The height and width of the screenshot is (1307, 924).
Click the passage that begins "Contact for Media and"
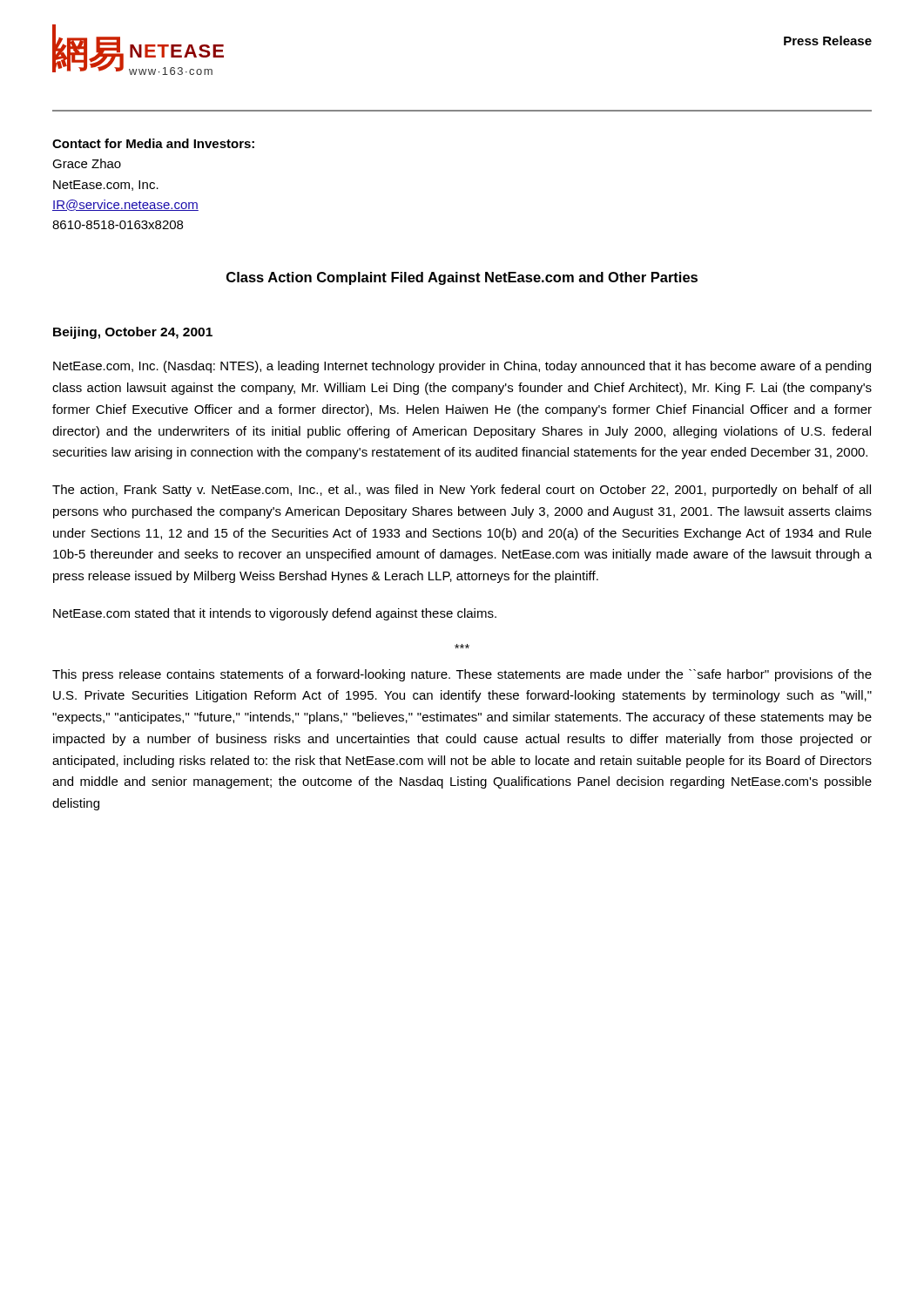(154, 184)
